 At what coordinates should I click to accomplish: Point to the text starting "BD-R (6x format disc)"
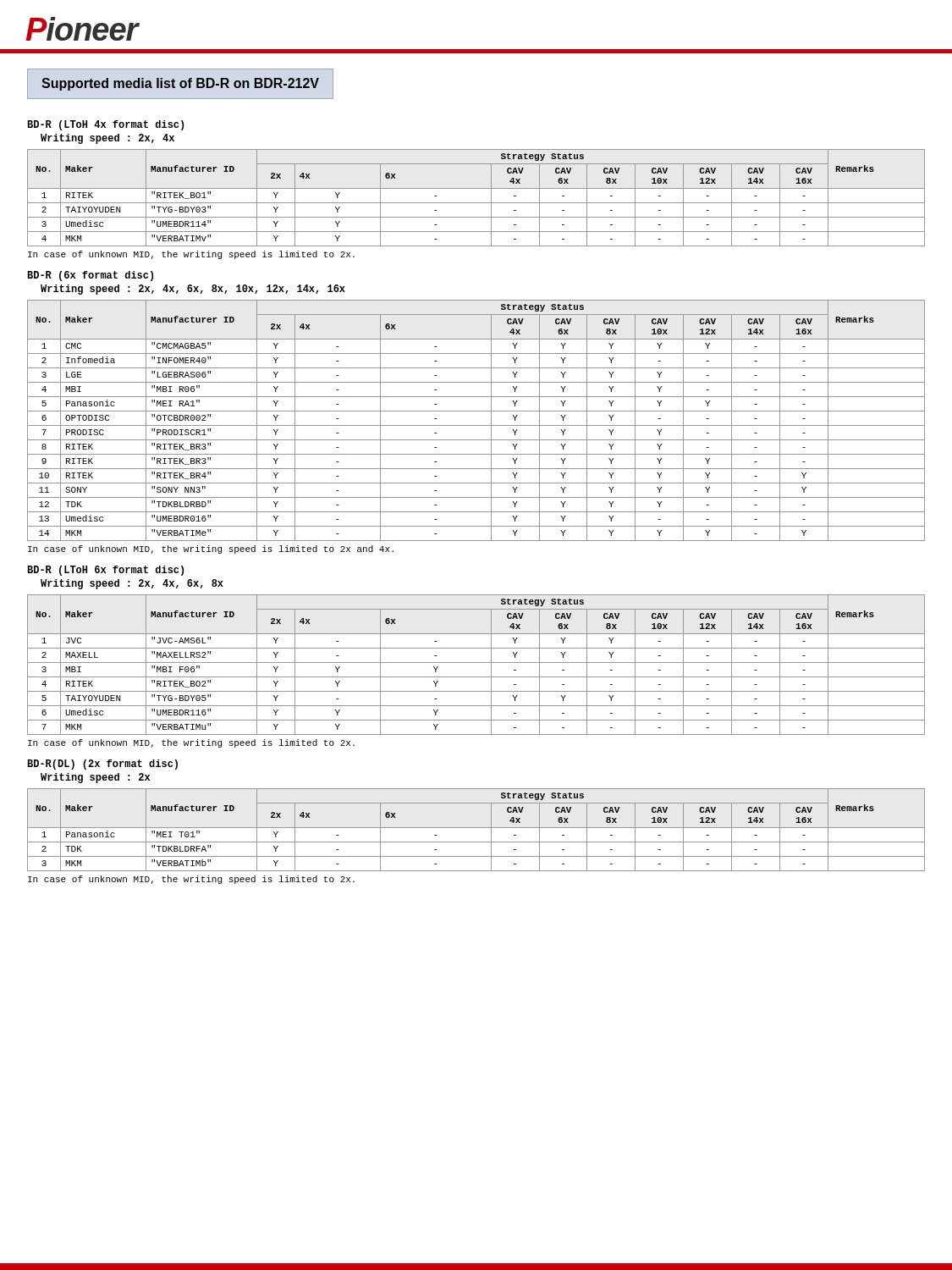91,276
